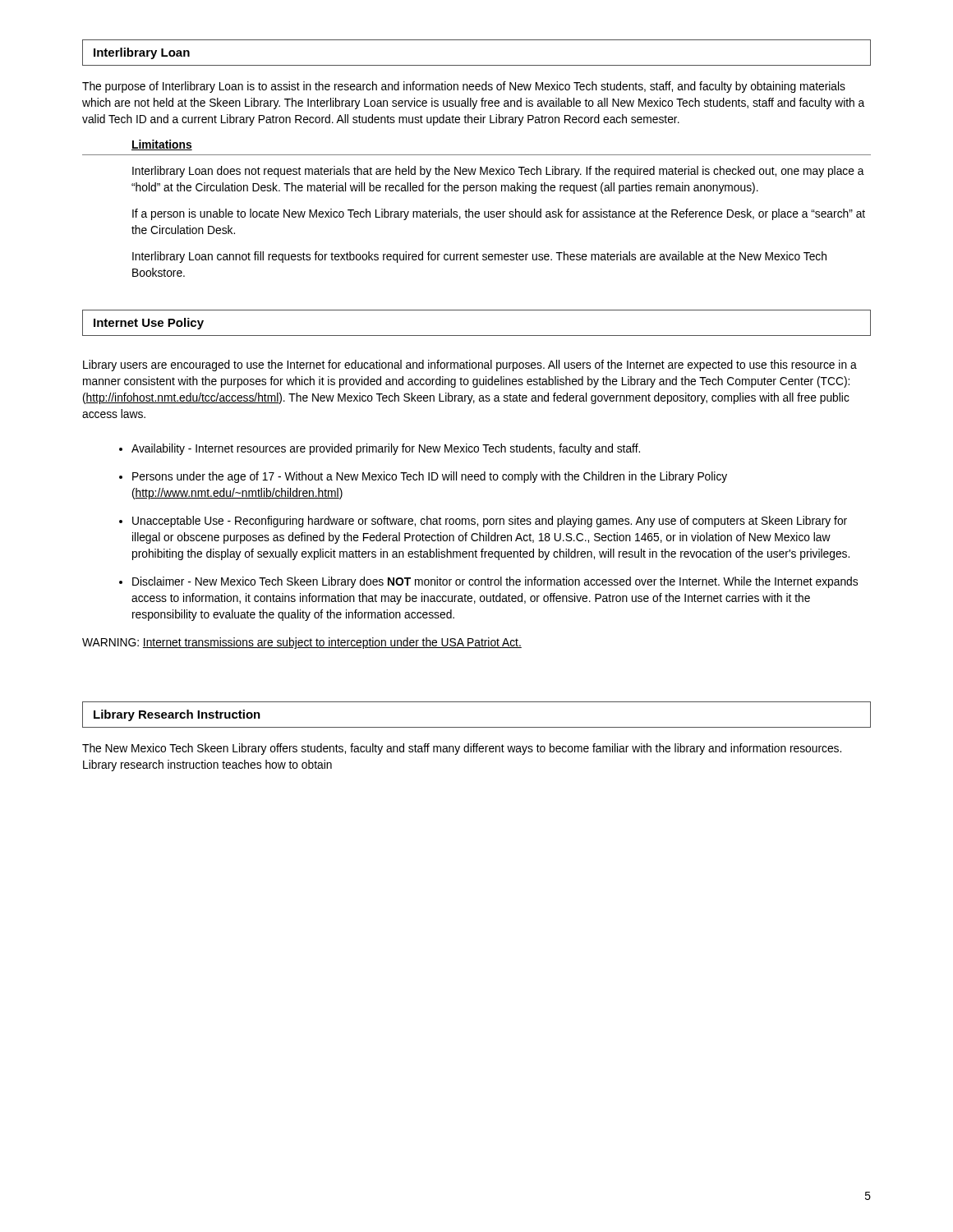
Task: Find the element starting "Disclaimer - New Mexico"
Action: pyautogui.click(x=495, y=598)
